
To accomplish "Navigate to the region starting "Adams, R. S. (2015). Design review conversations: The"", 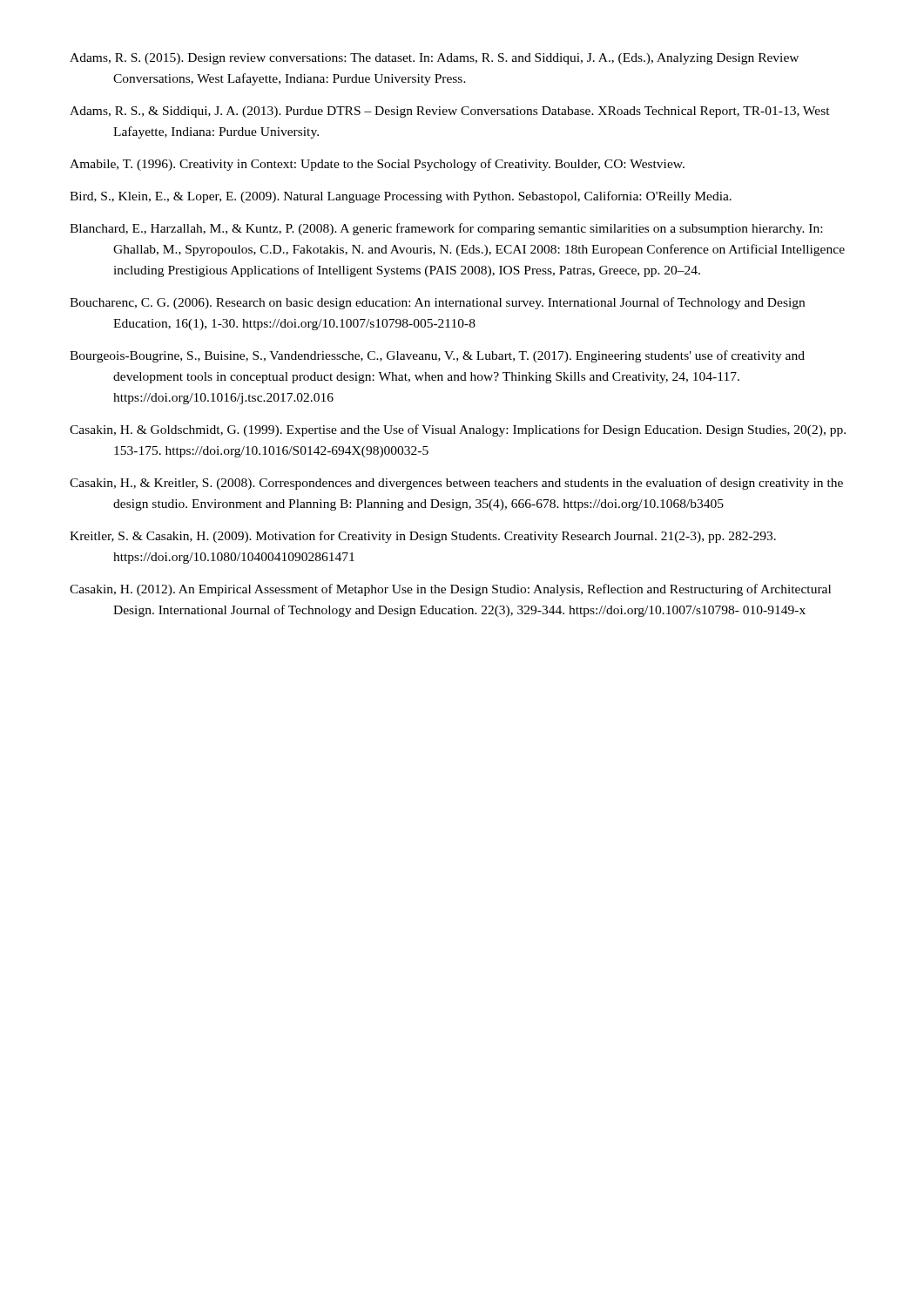I will pyautogui.click(x=434, y=68).
